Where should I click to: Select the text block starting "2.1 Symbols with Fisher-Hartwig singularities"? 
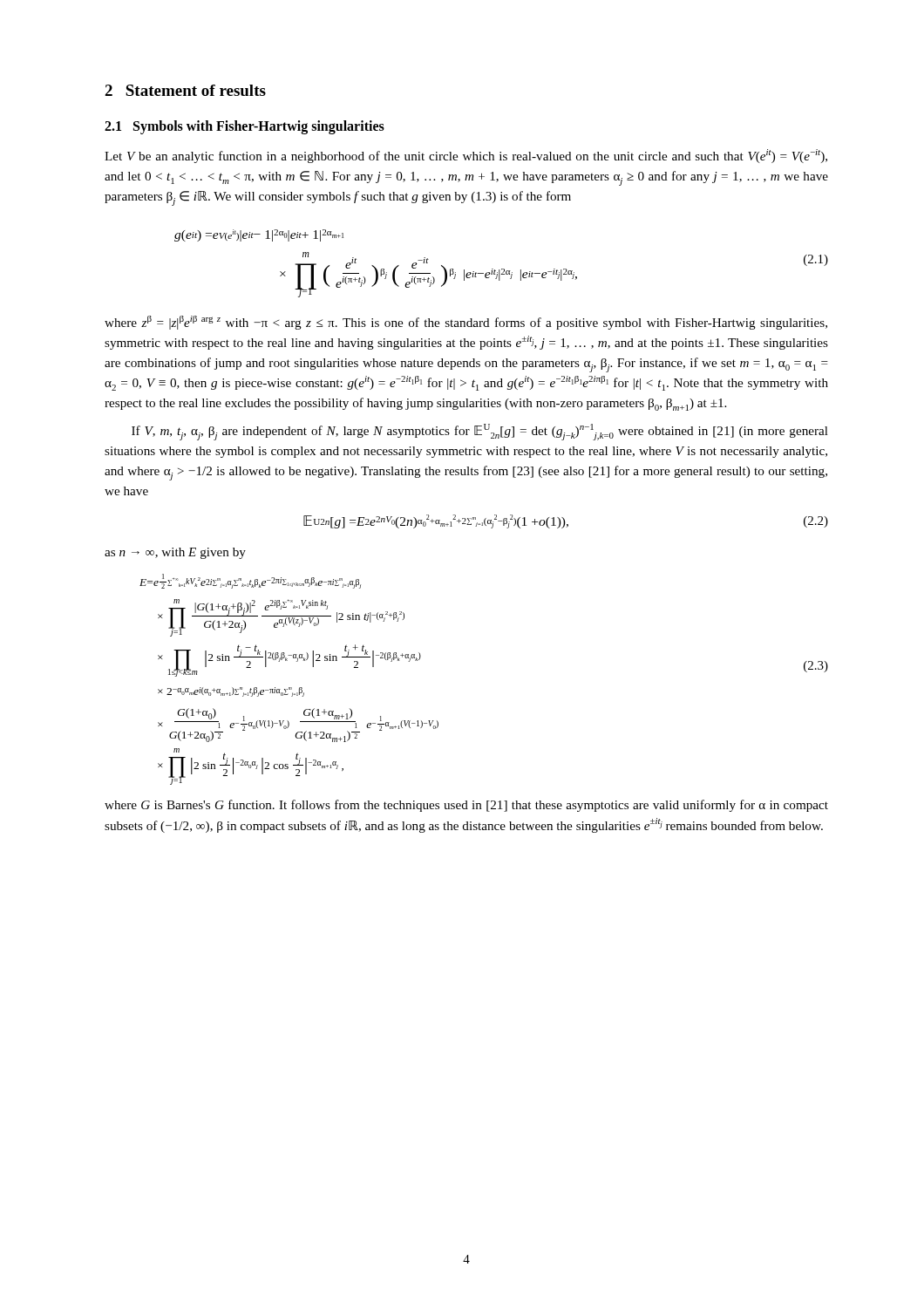[x=245, y=127]
